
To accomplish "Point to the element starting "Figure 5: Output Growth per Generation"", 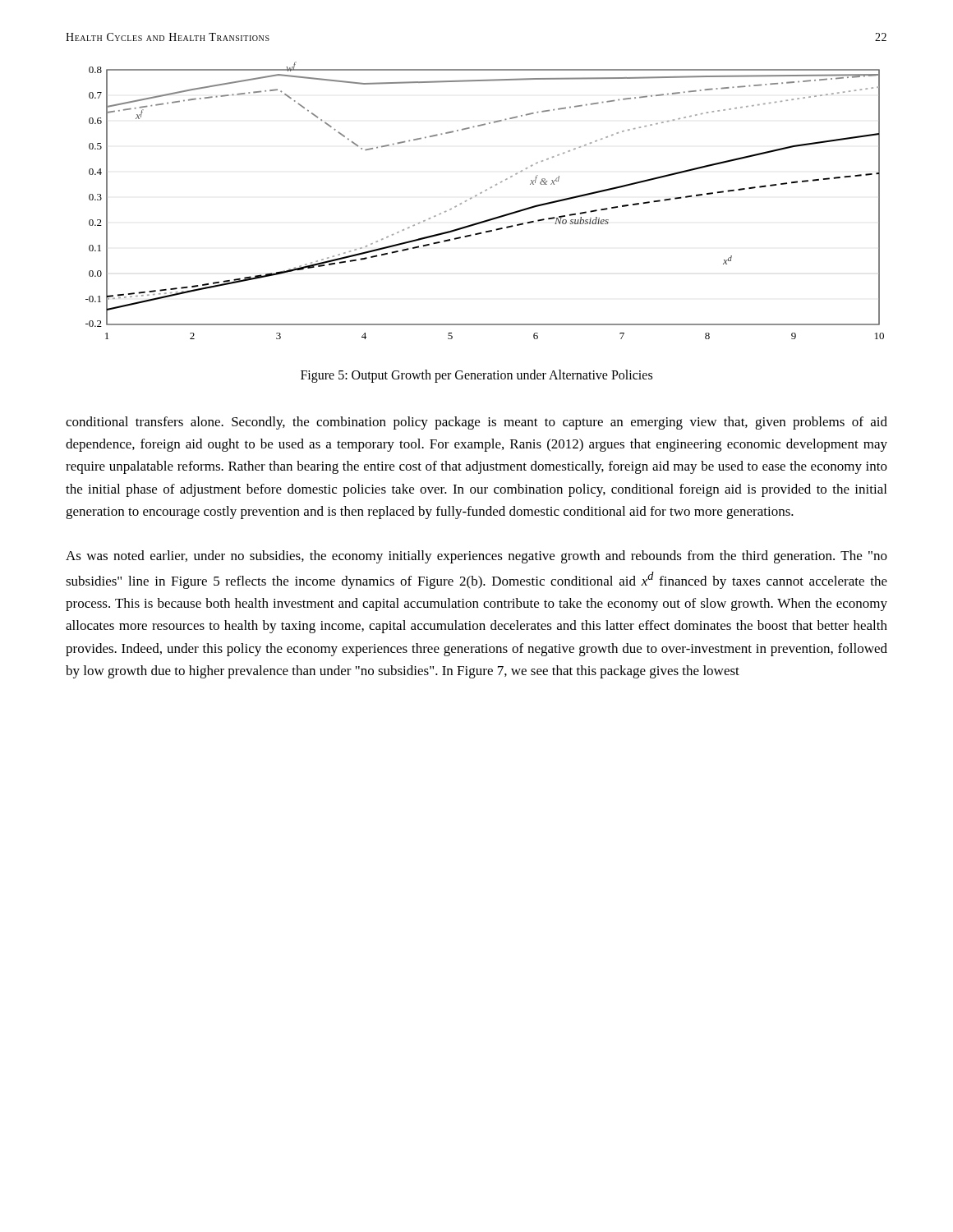I will pyautogui.click(x=476, y=375).
